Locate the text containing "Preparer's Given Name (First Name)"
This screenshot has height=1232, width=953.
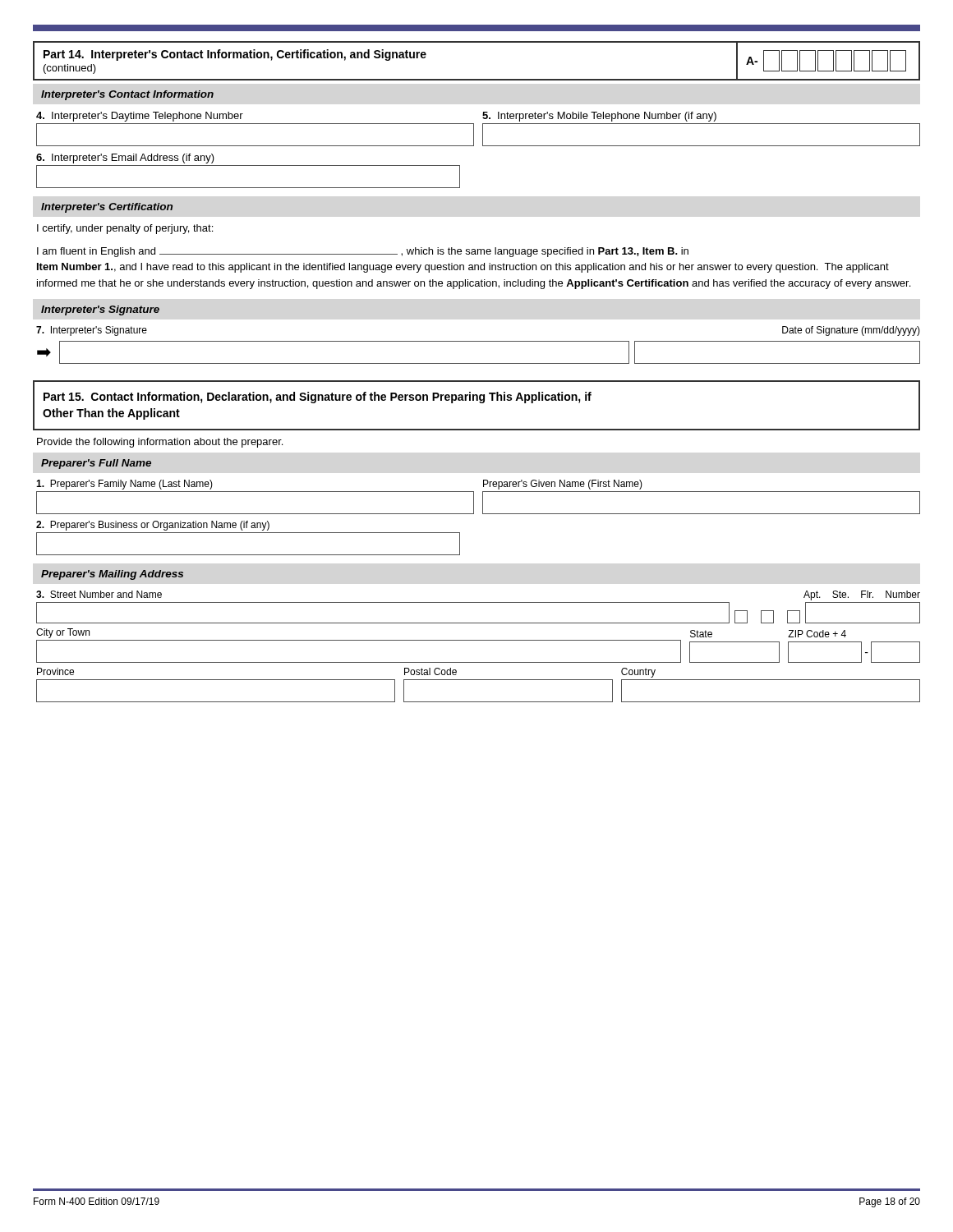coord(562,483)
